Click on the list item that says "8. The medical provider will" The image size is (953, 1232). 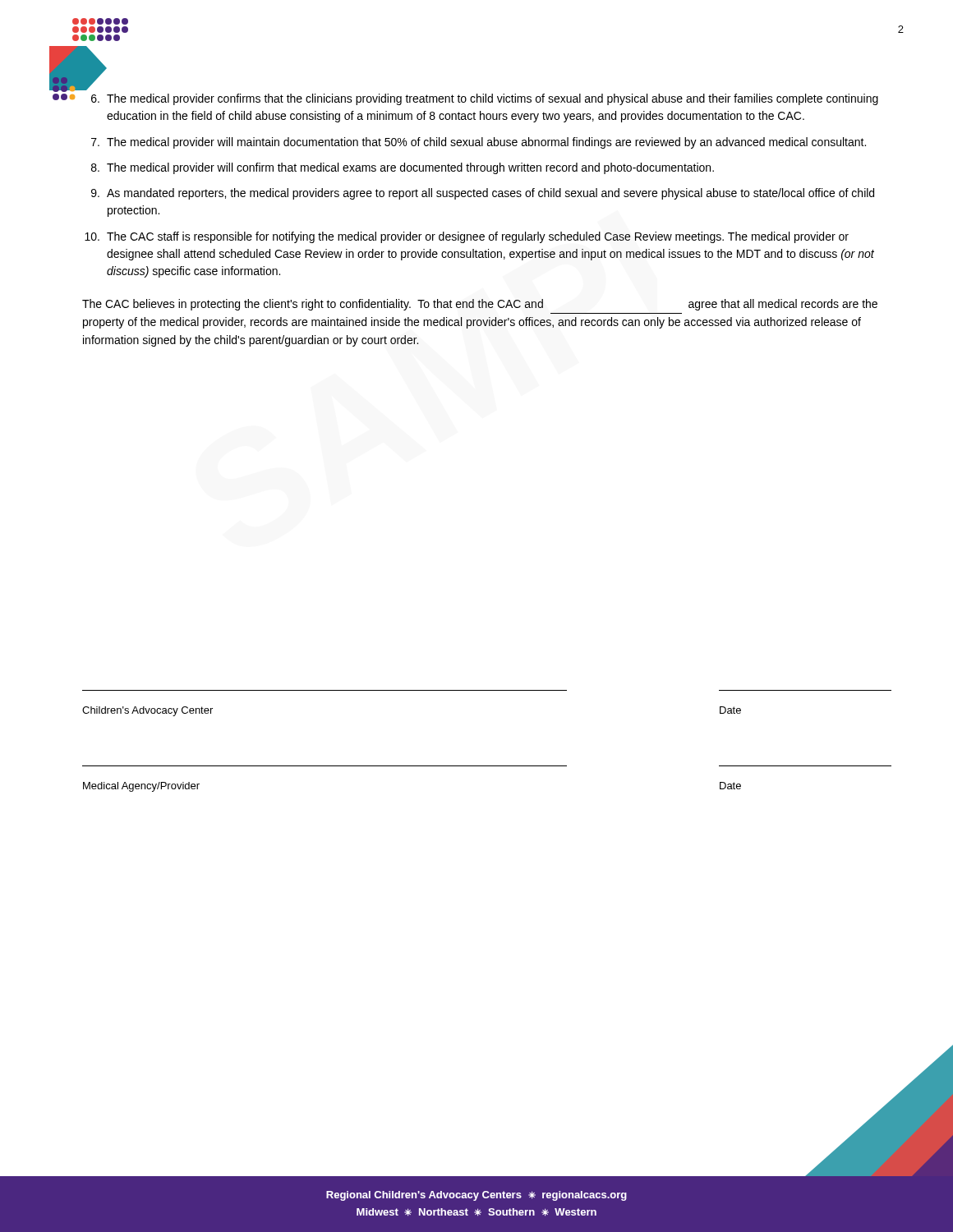tap(398, 168)
